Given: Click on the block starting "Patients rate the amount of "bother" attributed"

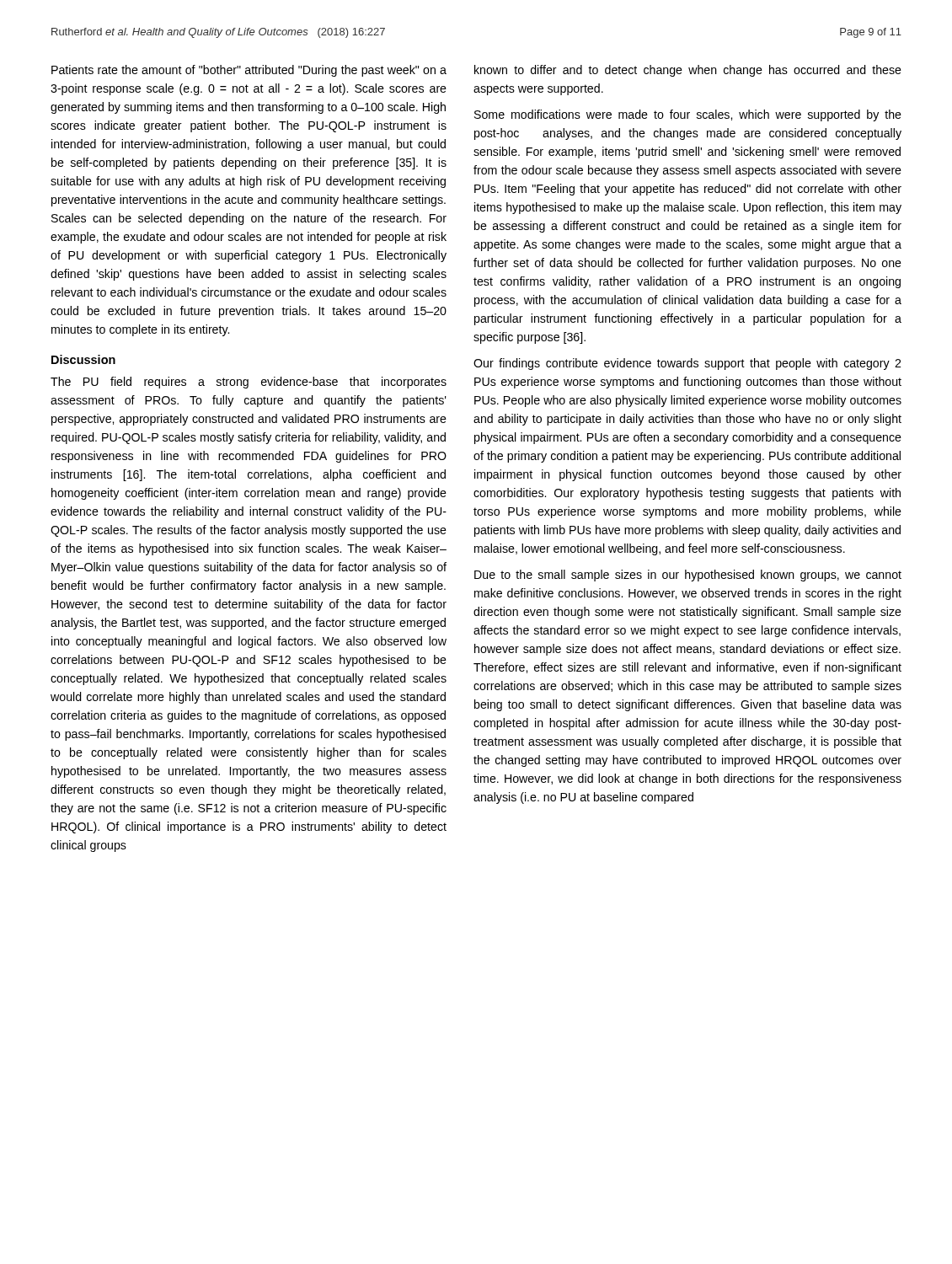Looking at the screenshot, I should coord(249,200).
